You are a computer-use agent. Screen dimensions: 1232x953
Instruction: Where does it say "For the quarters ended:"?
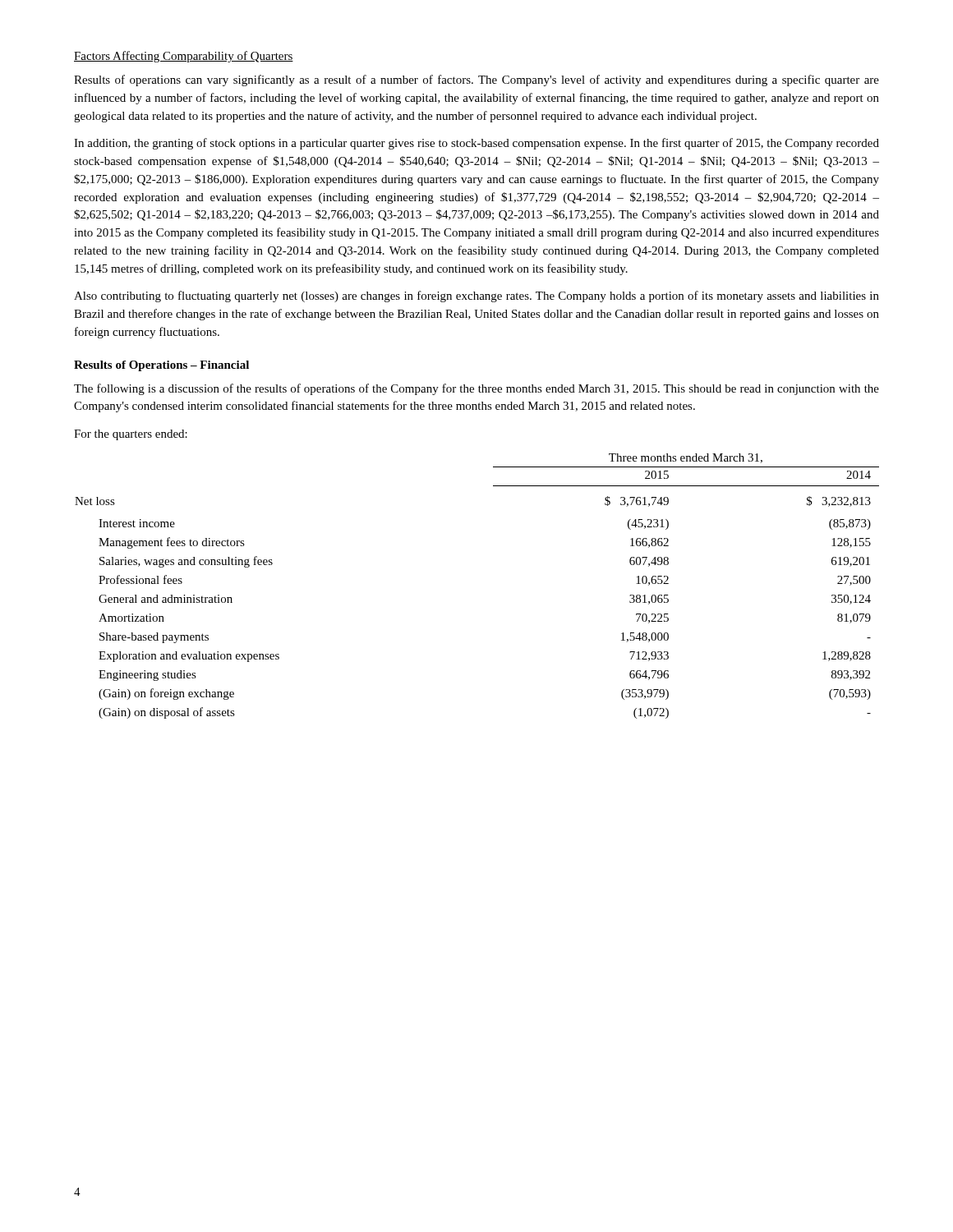pyautogui.click(x=131, y=435)
